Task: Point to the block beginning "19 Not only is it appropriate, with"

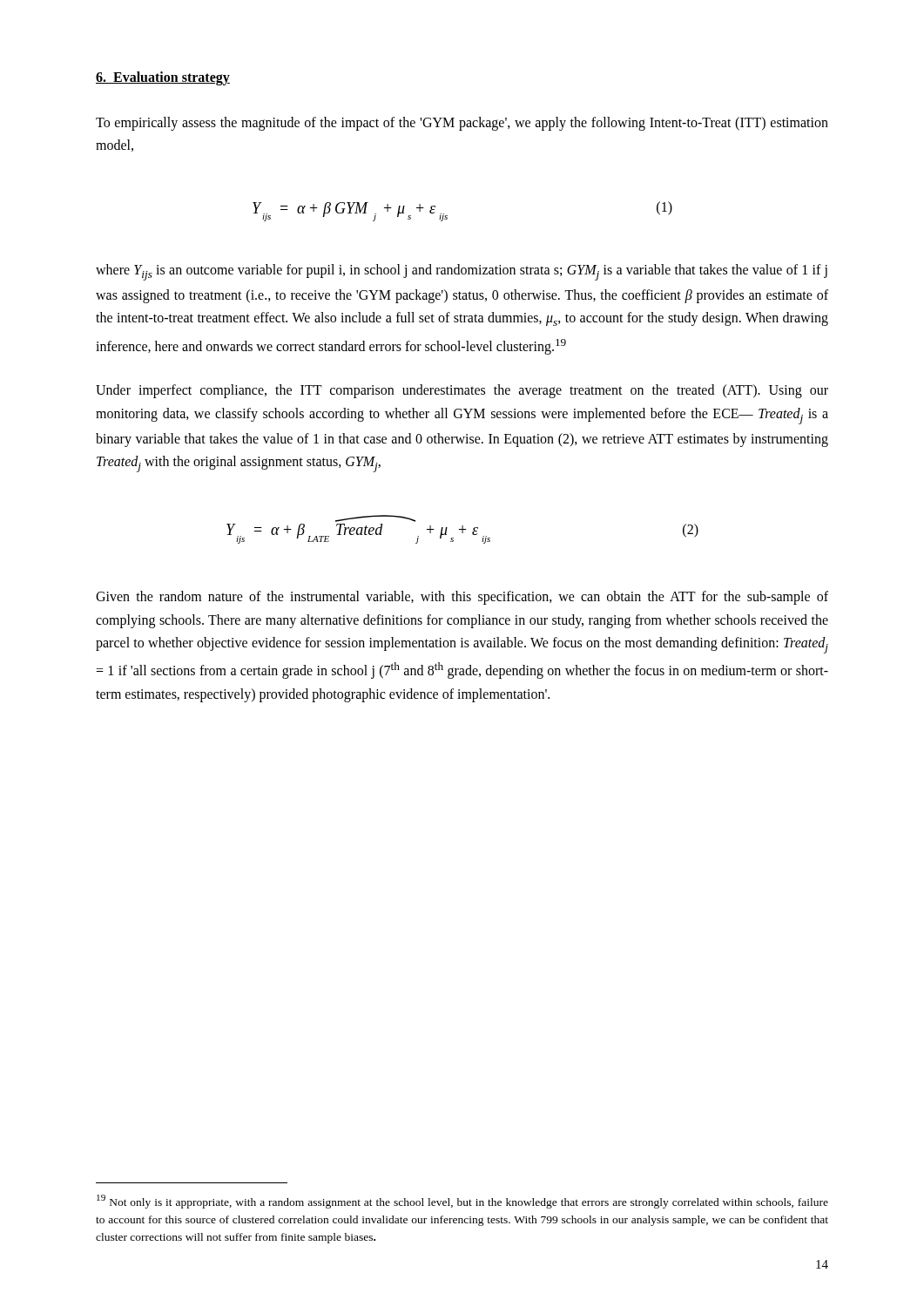Action: [462, 1217]
